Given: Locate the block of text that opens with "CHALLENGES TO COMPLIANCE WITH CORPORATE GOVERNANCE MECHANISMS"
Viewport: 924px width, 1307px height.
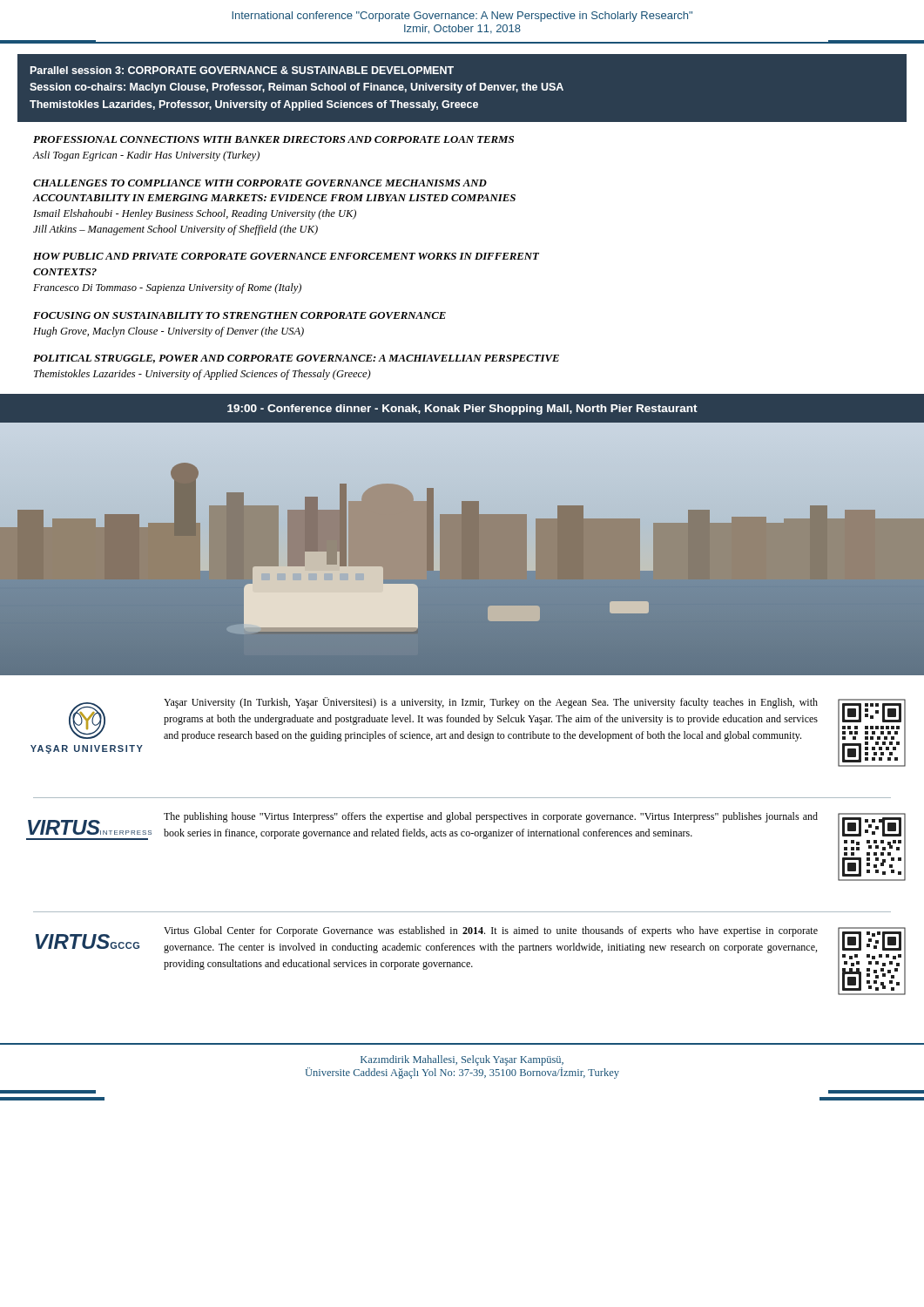Looking at the screenshot, I should (462, 207).
